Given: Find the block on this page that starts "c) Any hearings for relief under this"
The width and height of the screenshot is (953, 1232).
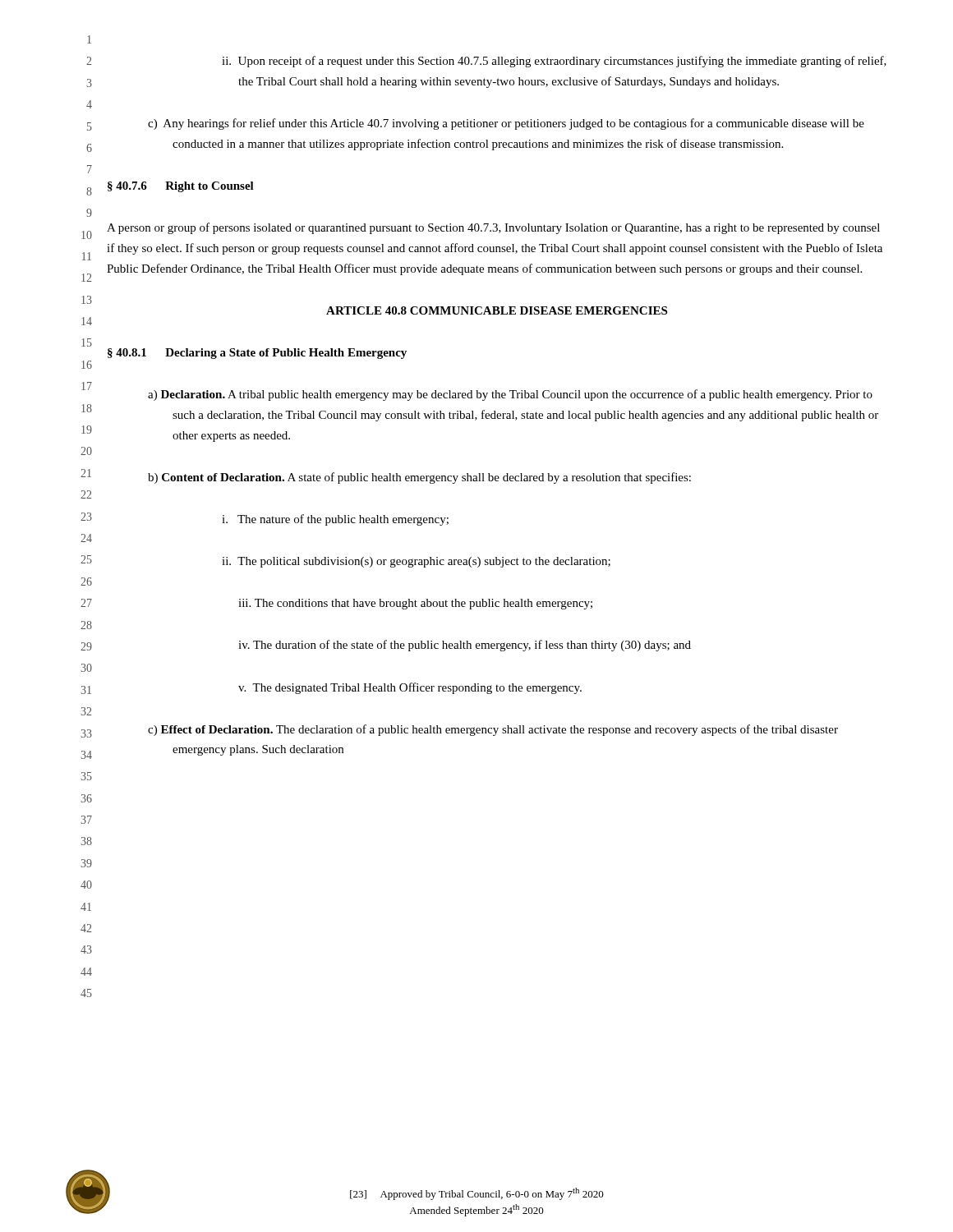Looking at the screenshot, I should [x=506, y=134].
